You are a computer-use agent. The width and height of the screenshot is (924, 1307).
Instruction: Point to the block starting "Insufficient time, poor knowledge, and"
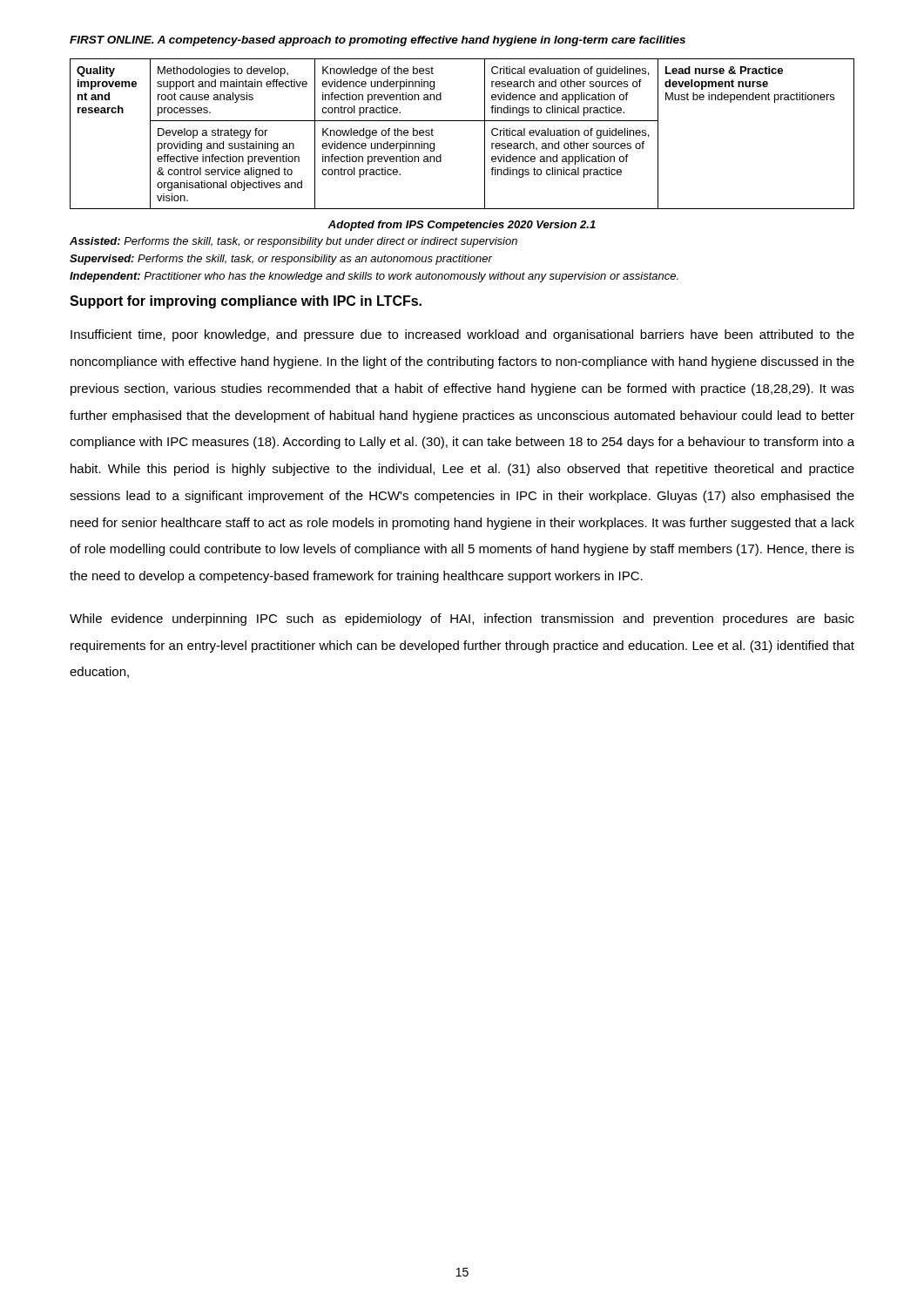click(462, 455)
